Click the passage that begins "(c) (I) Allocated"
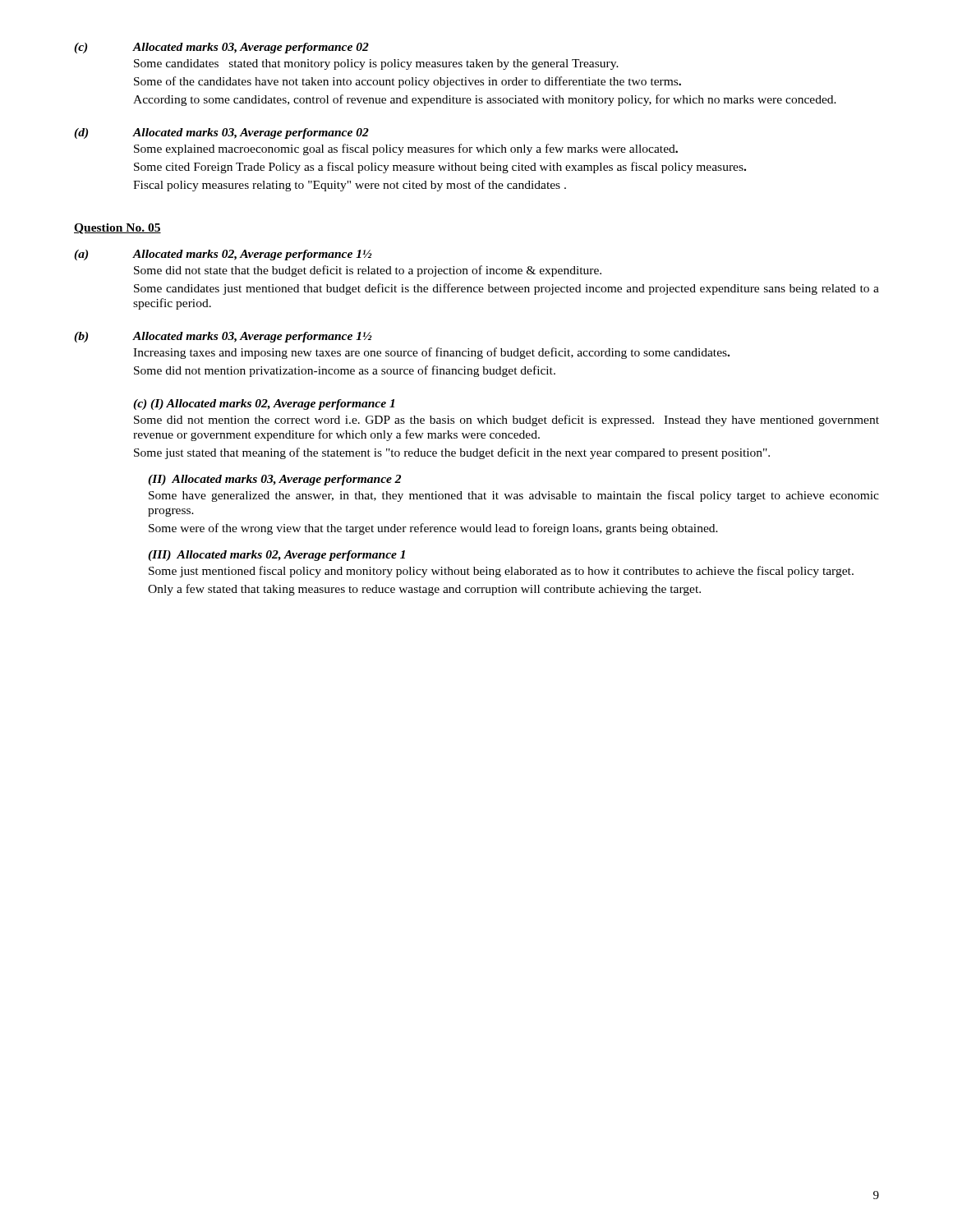Viewport: 953px width, 1232px height. click(x=506, y=428)
